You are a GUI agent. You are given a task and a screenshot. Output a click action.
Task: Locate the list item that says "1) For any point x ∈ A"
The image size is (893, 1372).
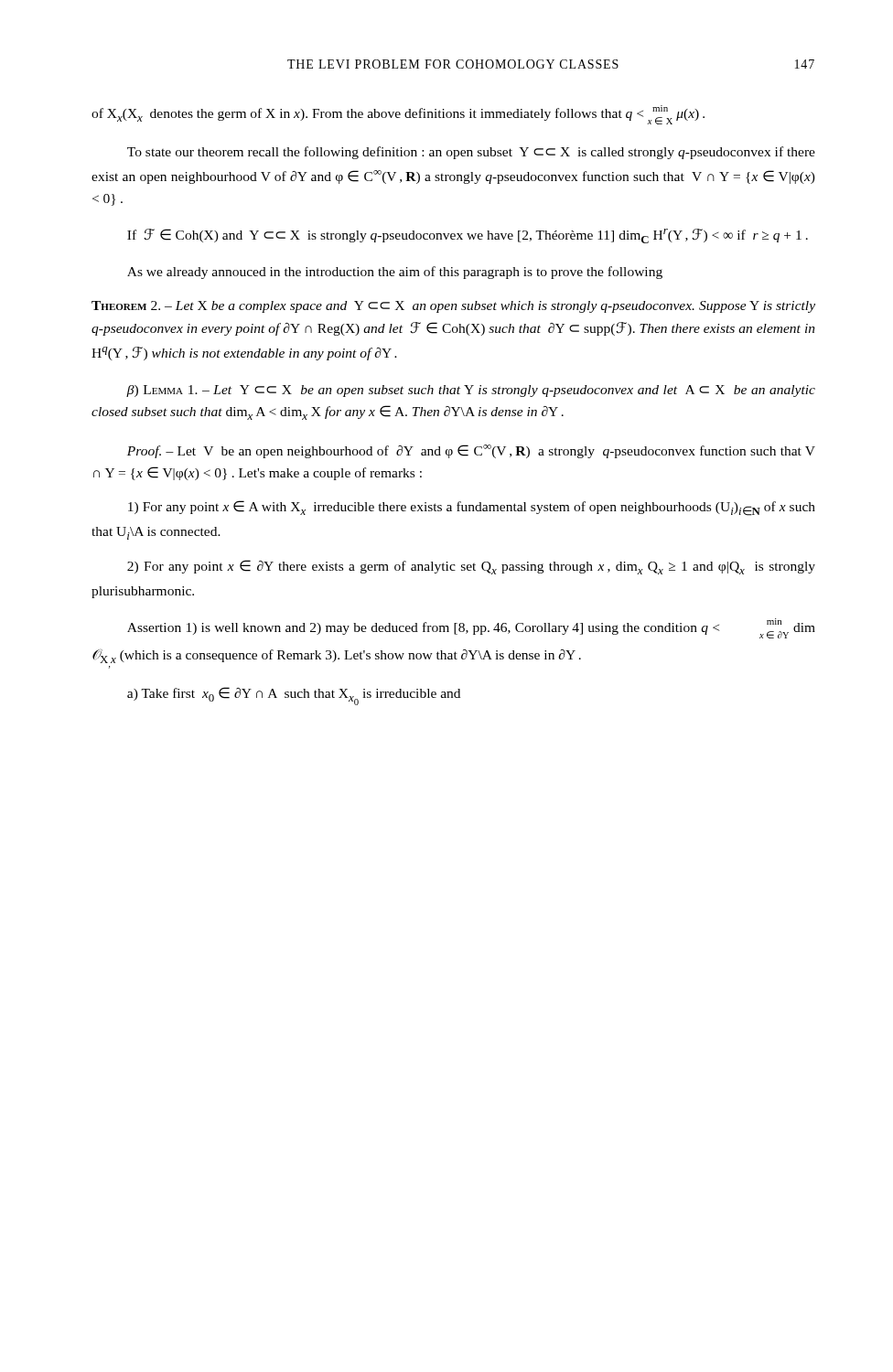[453, 521]
